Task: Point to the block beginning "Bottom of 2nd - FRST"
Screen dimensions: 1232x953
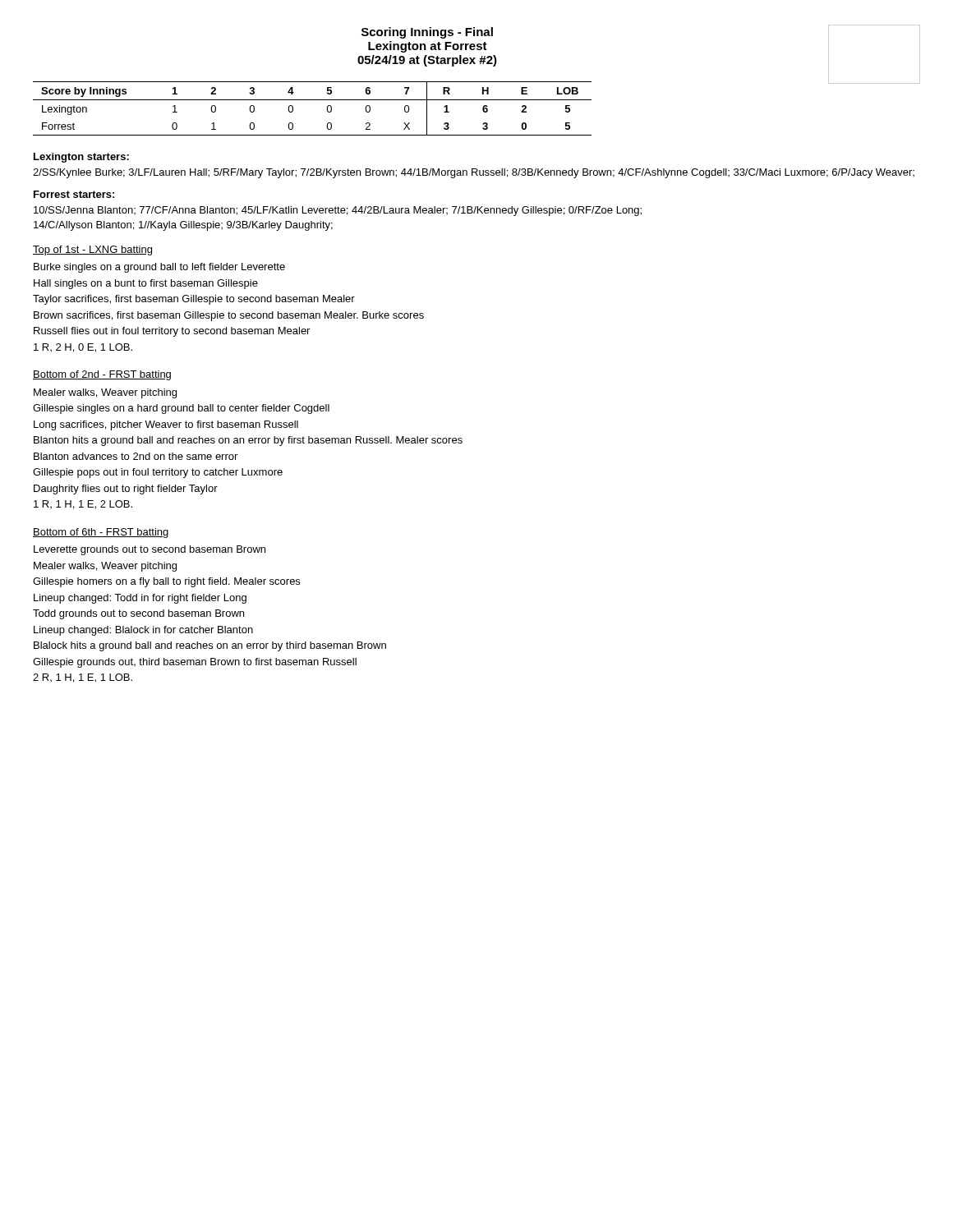Action: click(x=102, y=375)
